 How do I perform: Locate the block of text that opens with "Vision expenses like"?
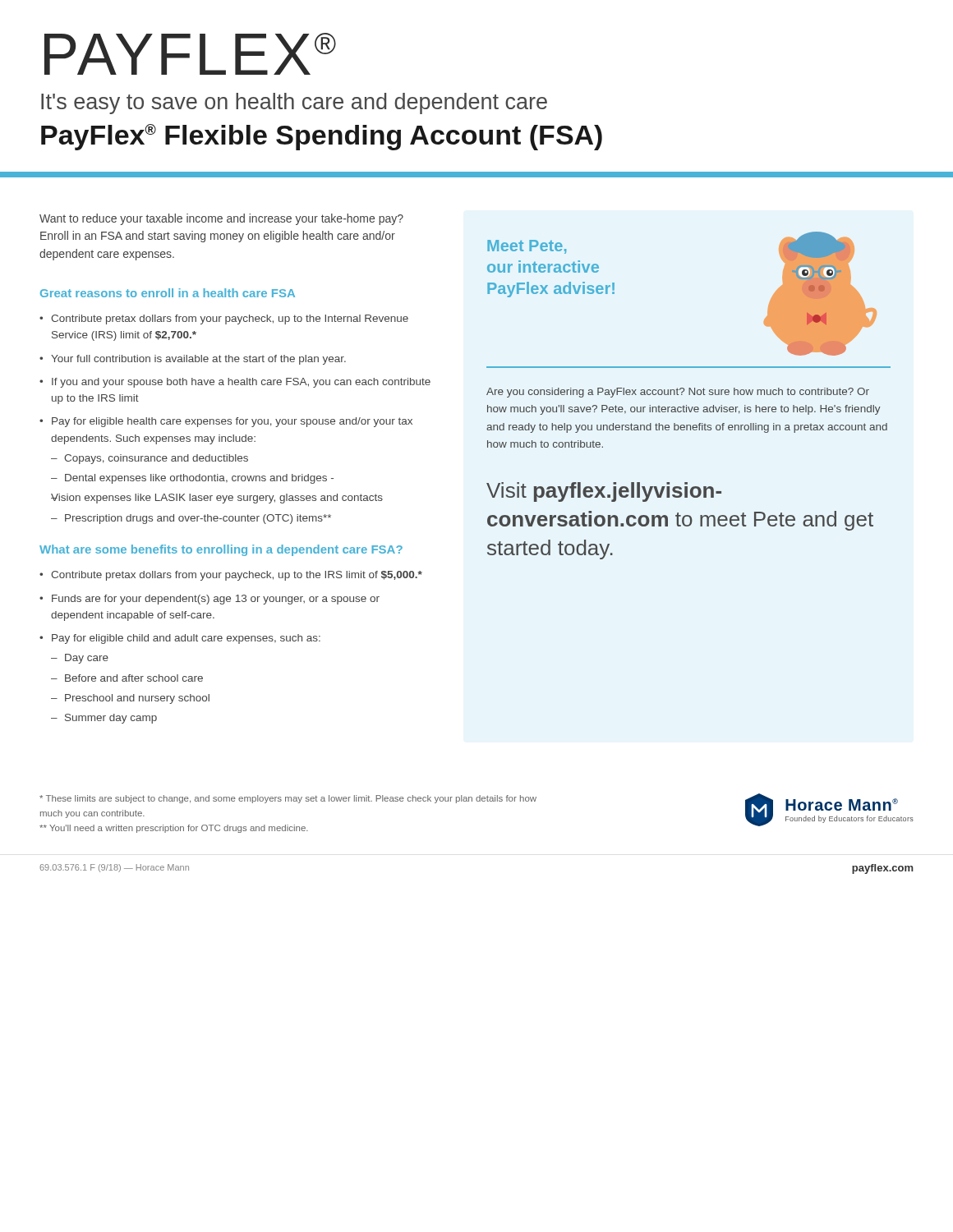coord(217,498)
